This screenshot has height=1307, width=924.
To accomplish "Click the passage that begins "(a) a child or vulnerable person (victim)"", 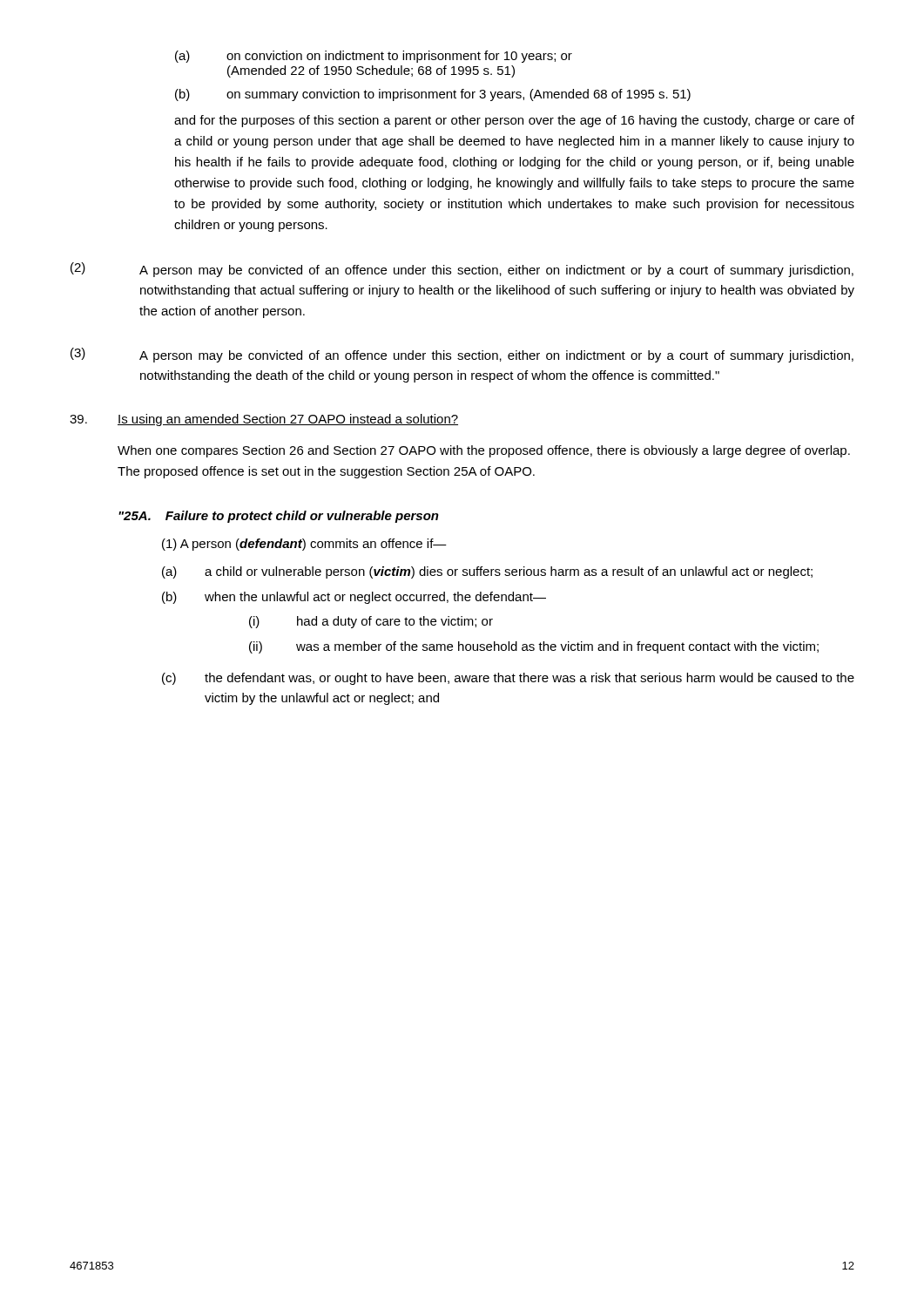I will coord(508,571).
